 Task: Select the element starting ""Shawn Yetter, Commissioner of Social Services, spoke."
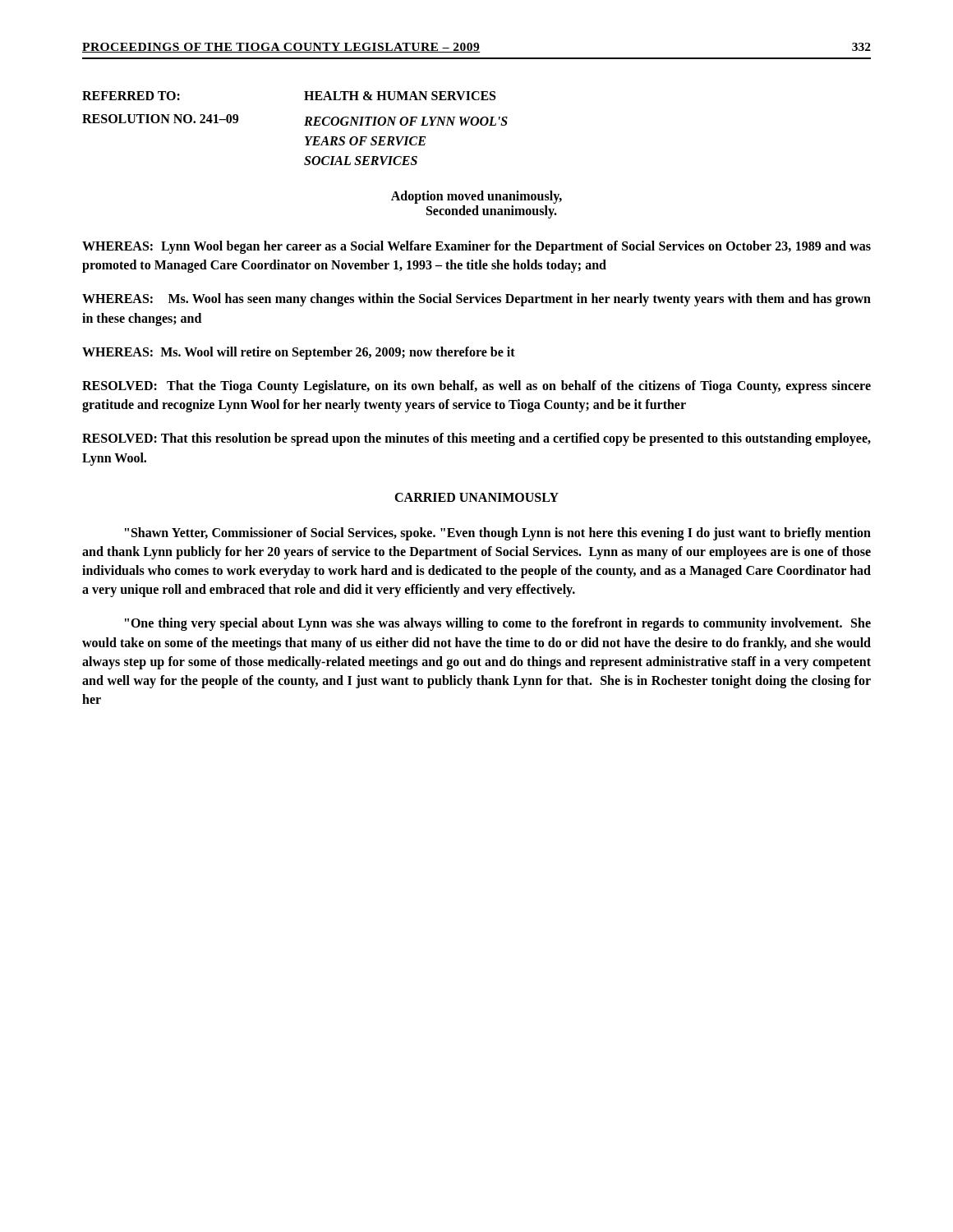(476, 561)
